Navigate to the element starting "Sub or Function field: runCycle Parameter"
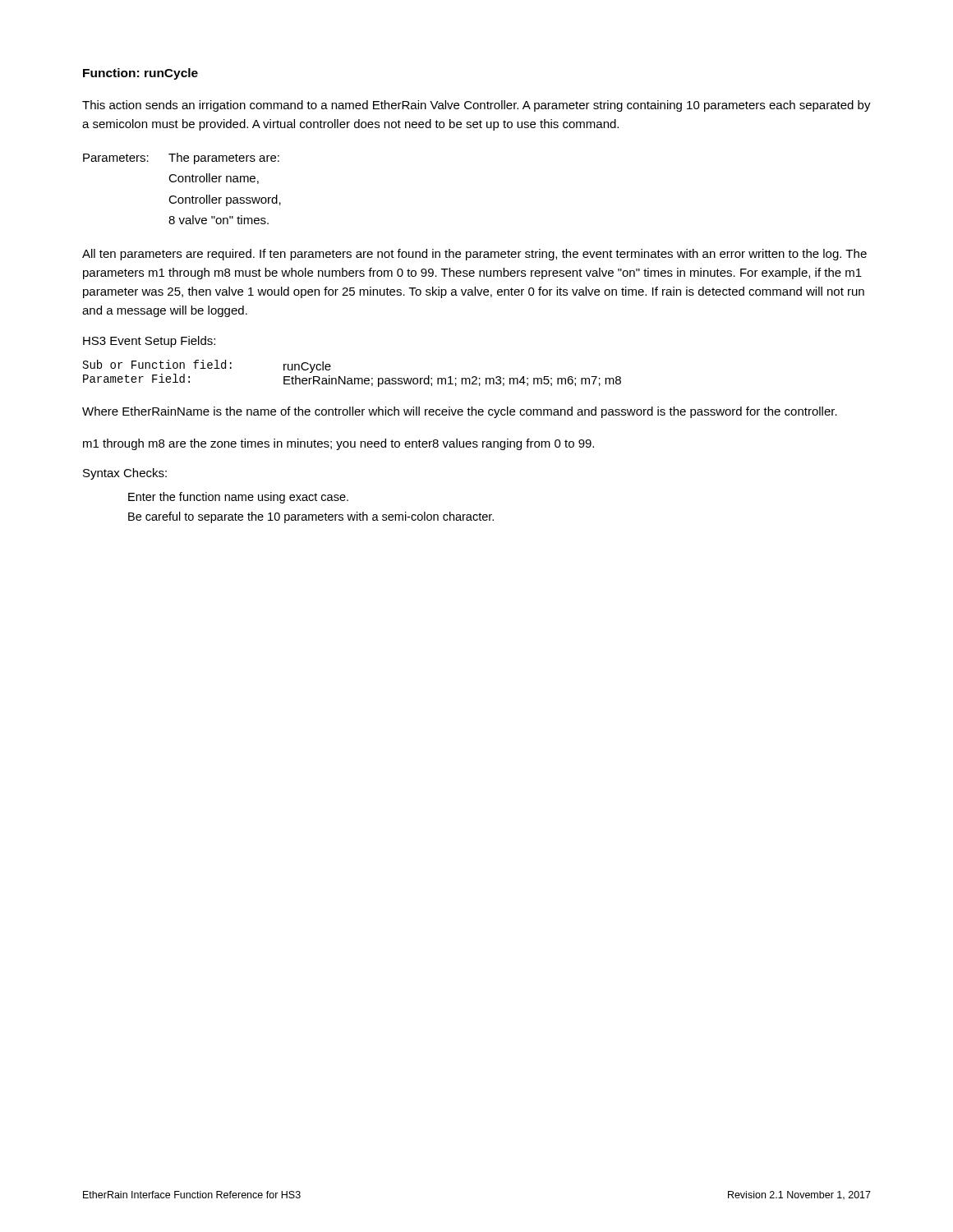 [476, 372]
